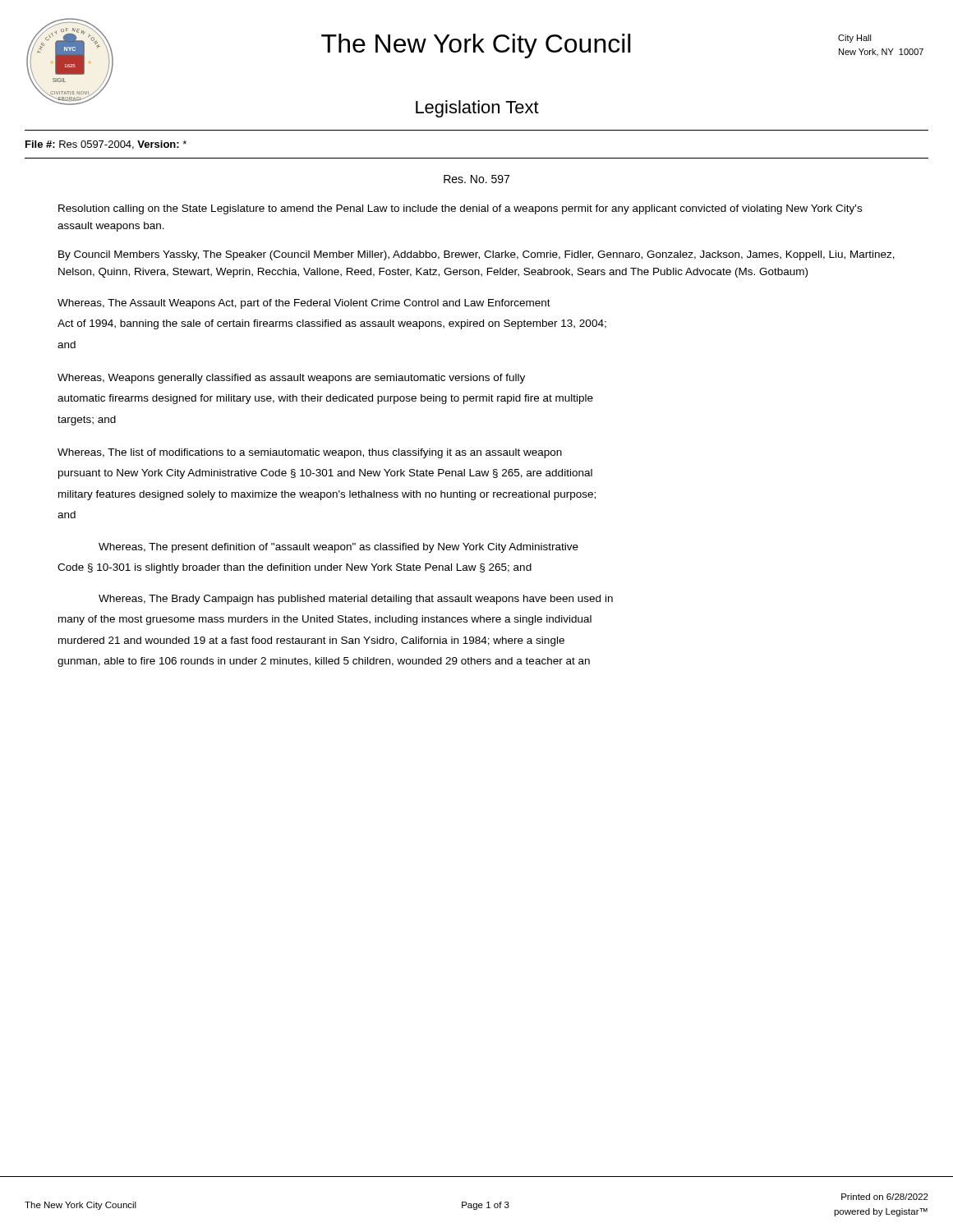
Task: Click on the text block starting "murdered 21 and wounded 19"
Action: coord(311,640)
